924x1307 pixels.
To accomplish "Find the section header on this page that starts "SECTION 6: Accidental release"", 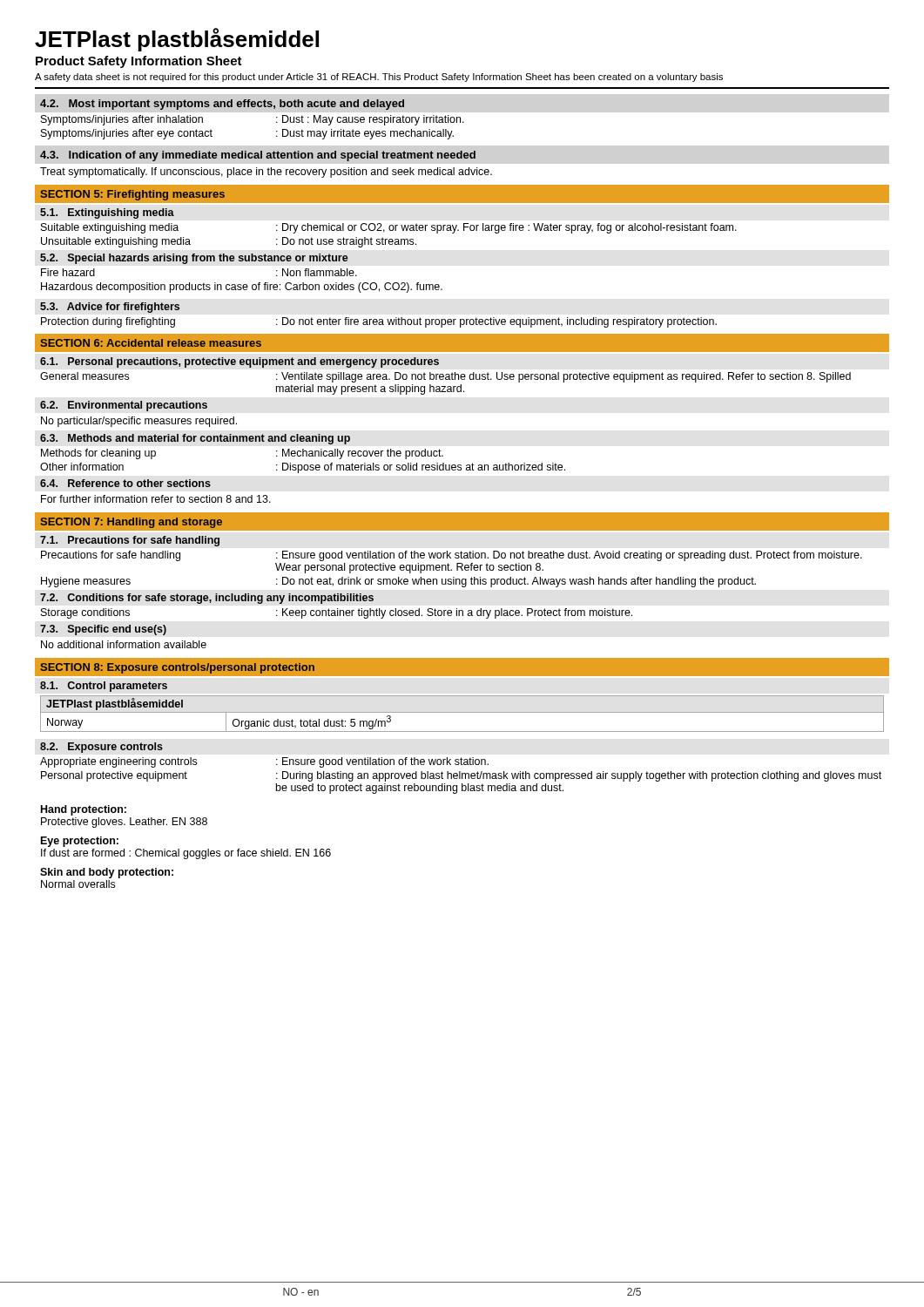I will (x=151, y=343).
